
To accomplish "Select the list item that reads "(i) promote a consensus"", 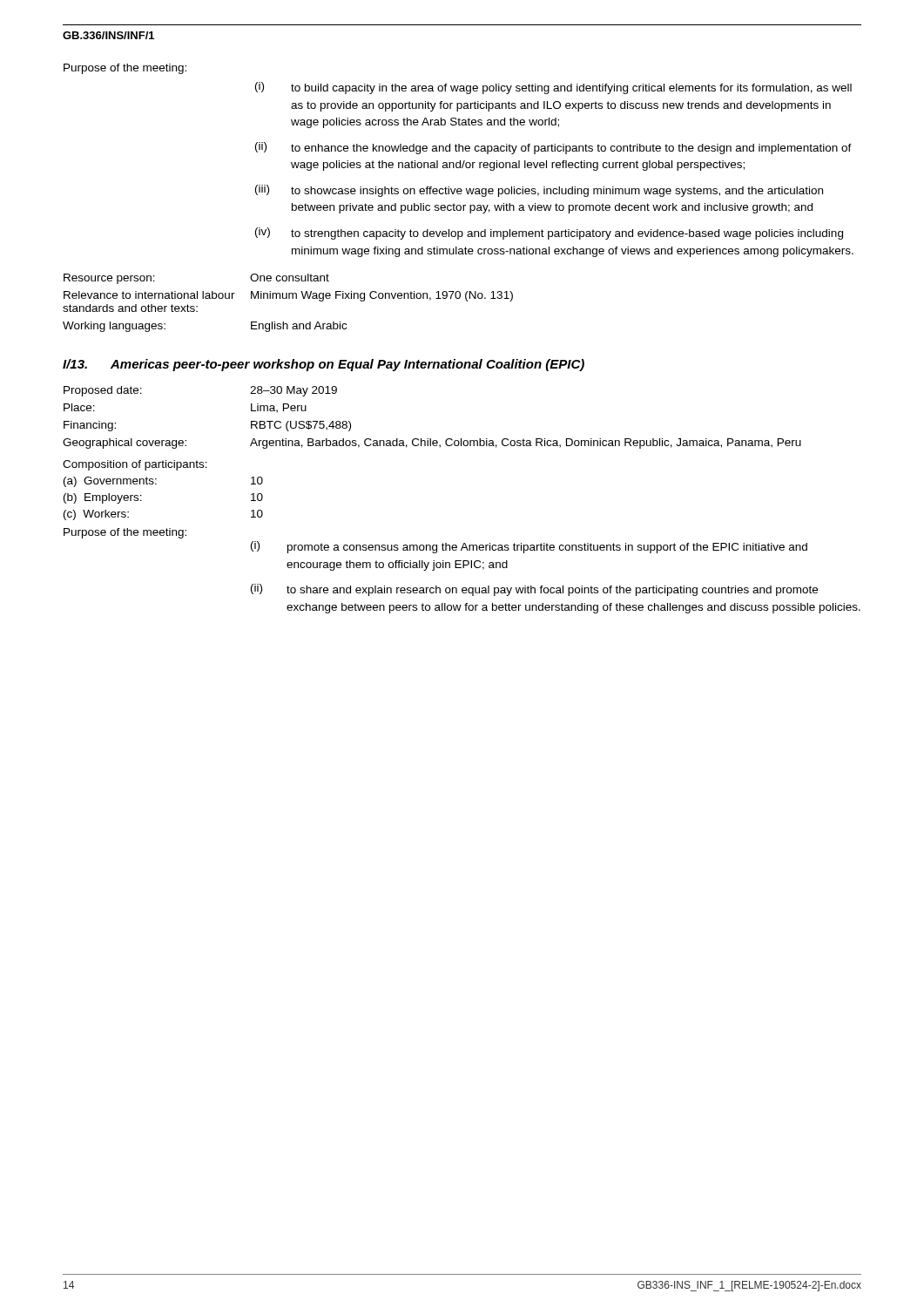I will coord(556,556).
